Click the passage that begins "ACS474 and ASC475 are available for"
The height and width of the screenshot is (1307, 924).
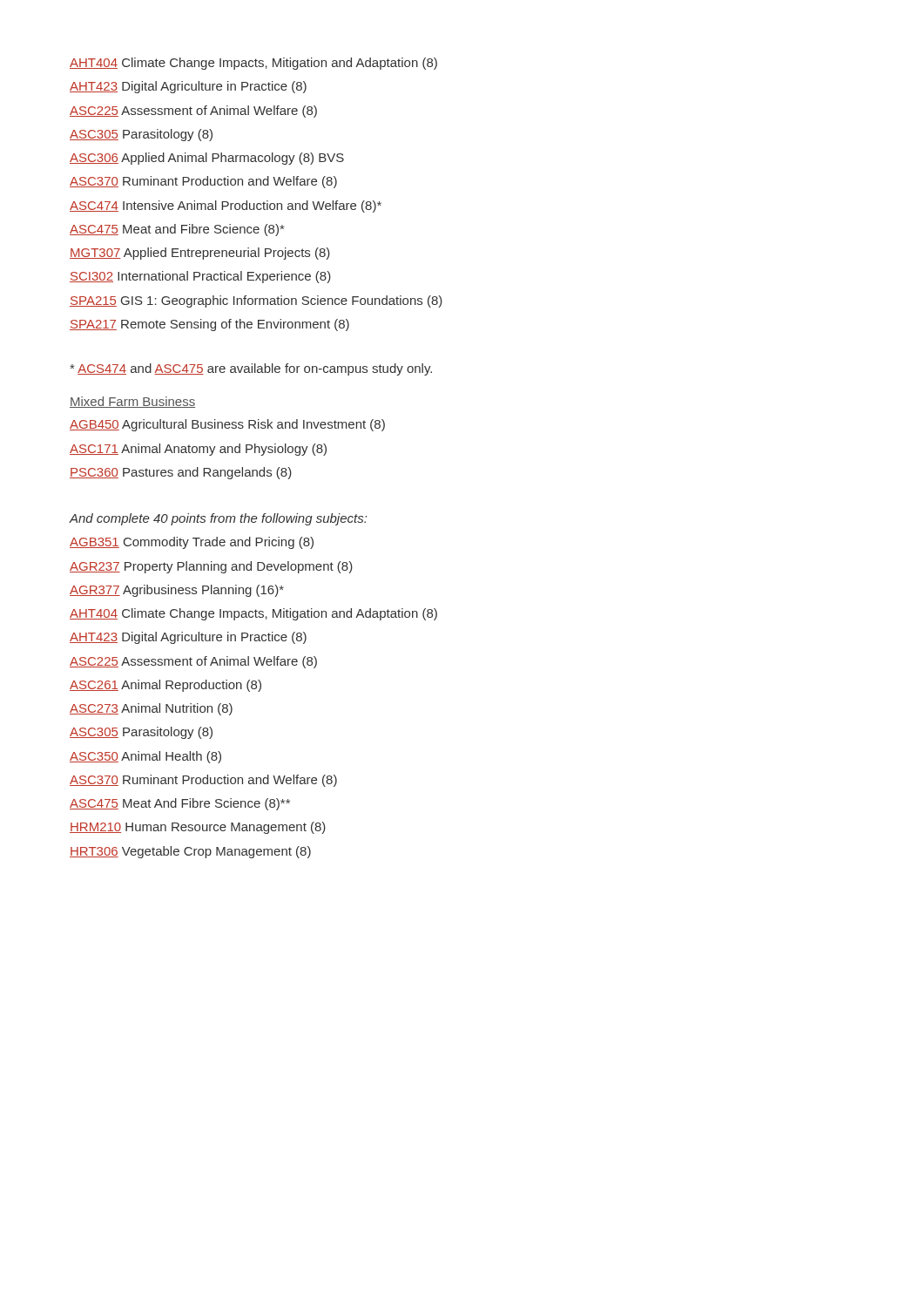coord(251,368)
